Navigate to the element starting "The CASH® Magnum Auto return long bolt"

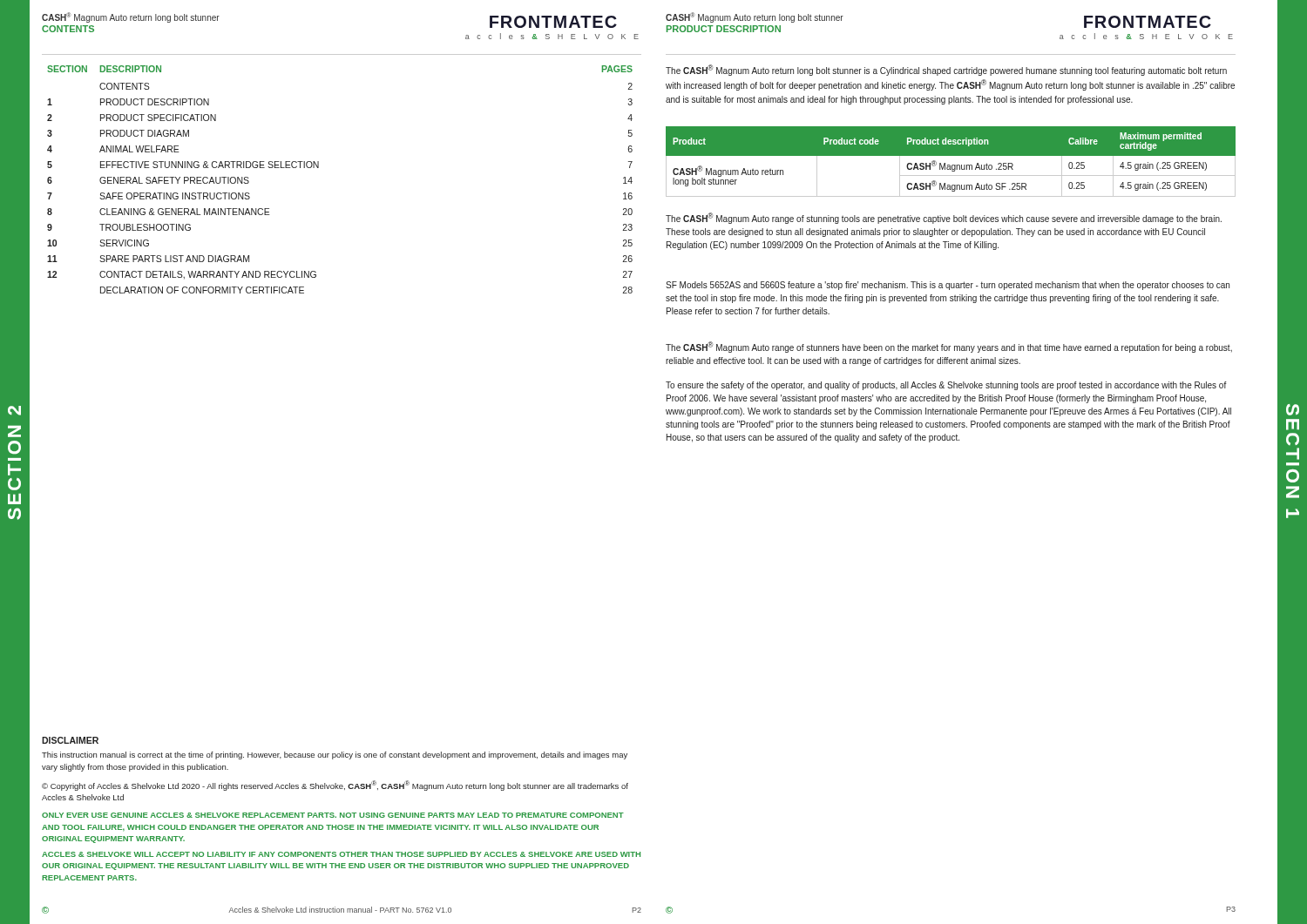(950, 84)
